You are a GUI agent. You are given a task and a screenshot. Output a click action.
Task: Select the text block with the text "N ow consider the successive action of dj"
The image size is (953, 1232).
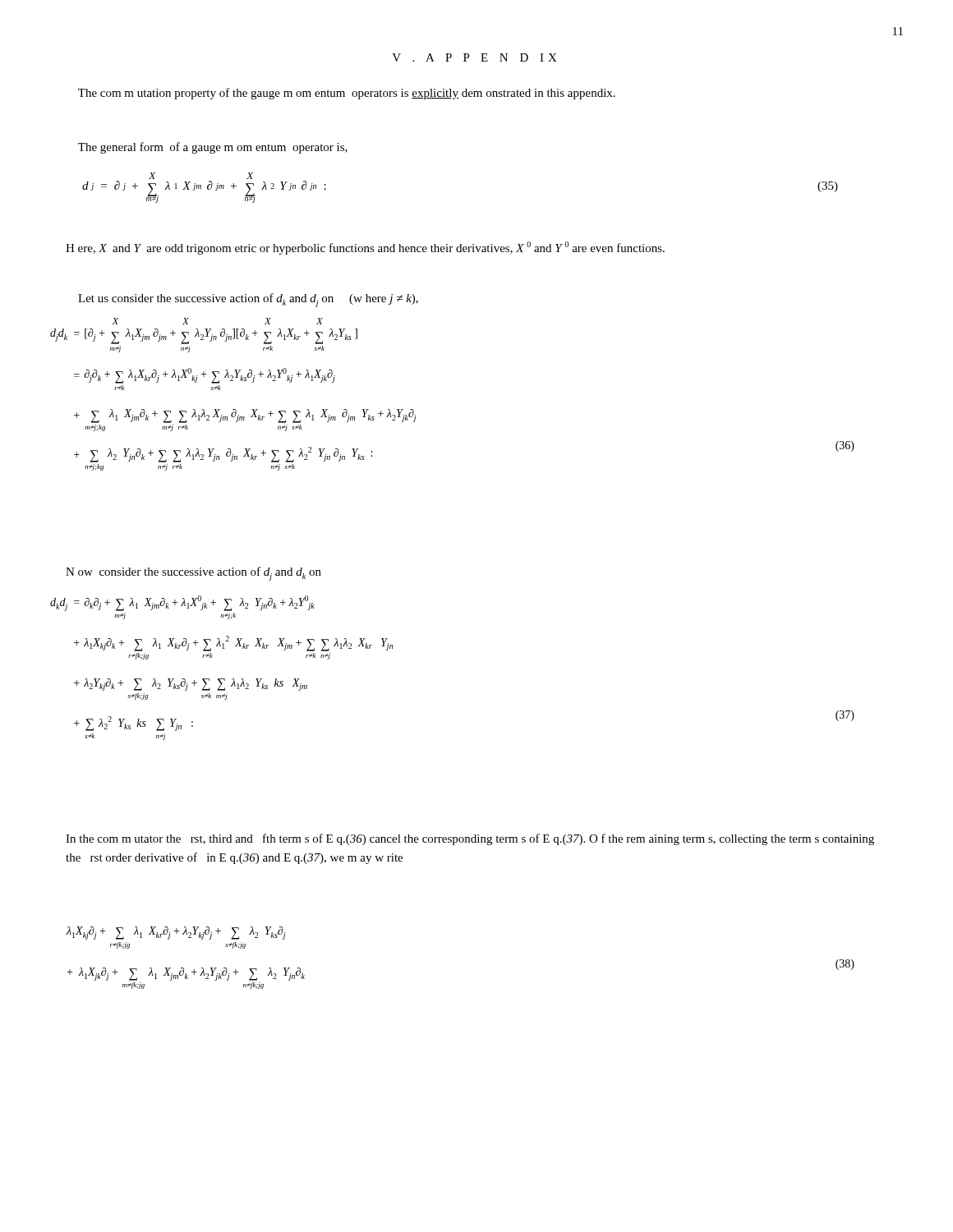193,573
